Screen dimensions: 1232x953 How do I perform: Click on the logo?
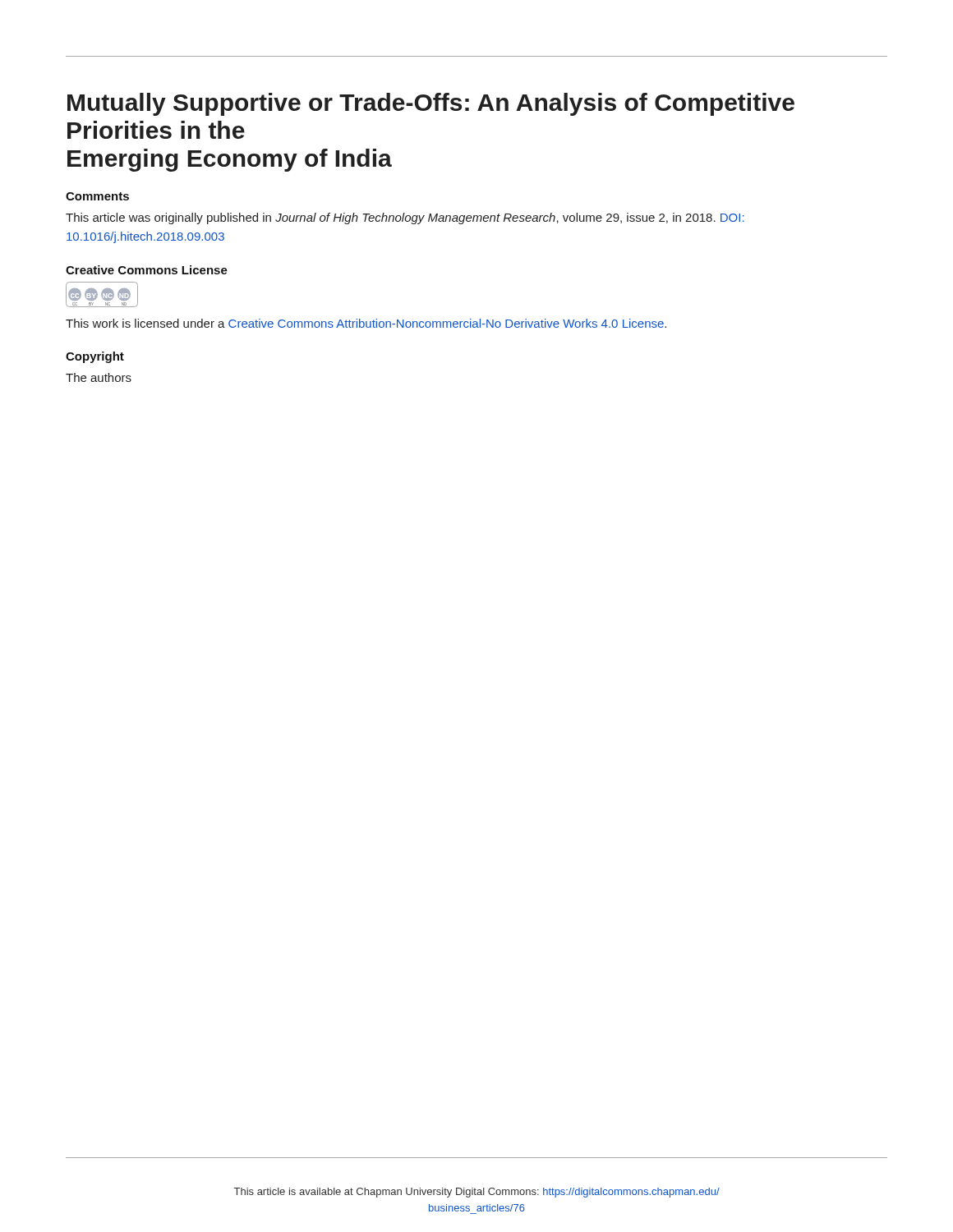click(476, 294)
